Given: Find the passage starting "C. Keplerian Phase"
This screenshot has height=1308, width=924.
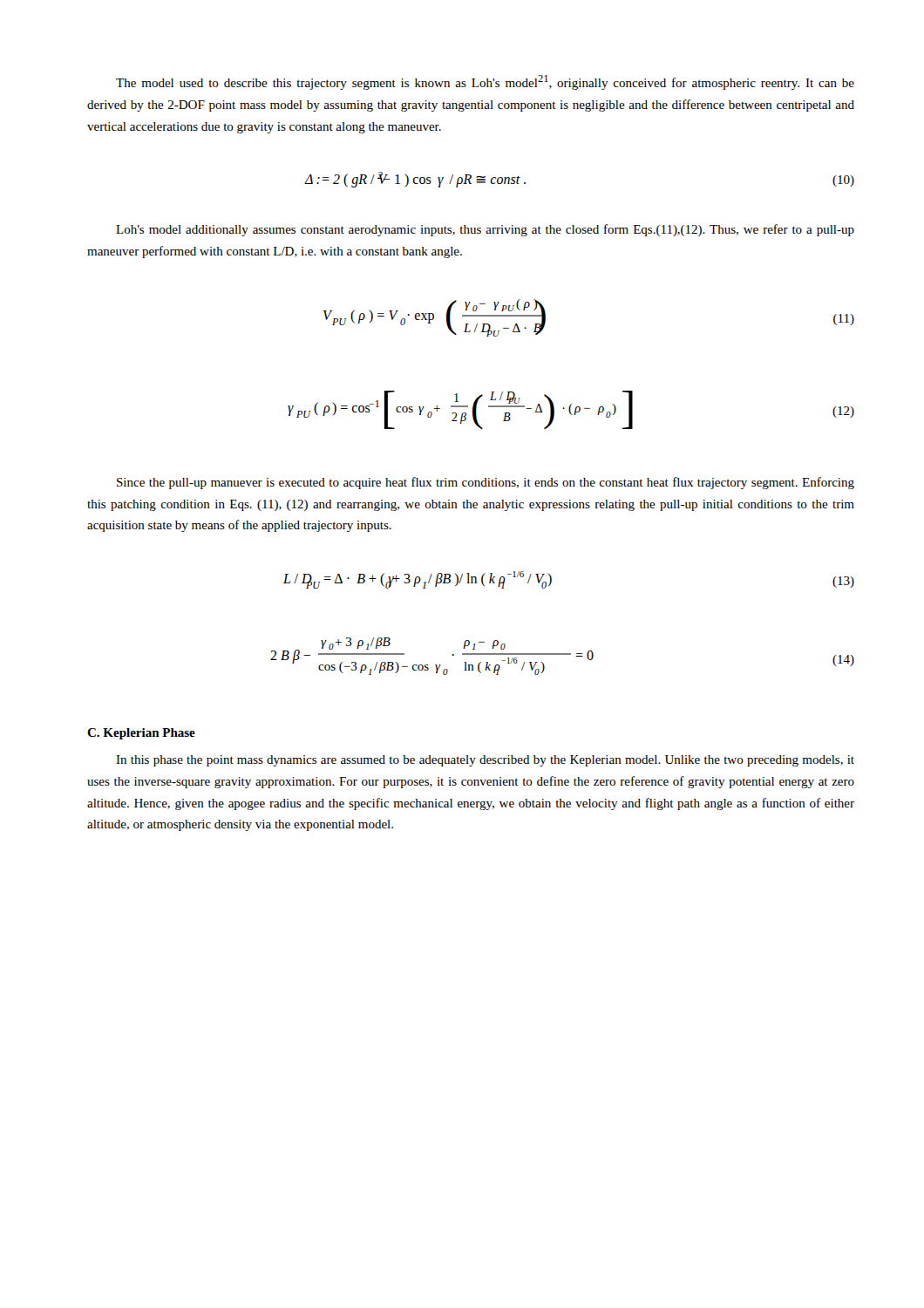Looking at the screenshot, I should click(x=141, y=732).
